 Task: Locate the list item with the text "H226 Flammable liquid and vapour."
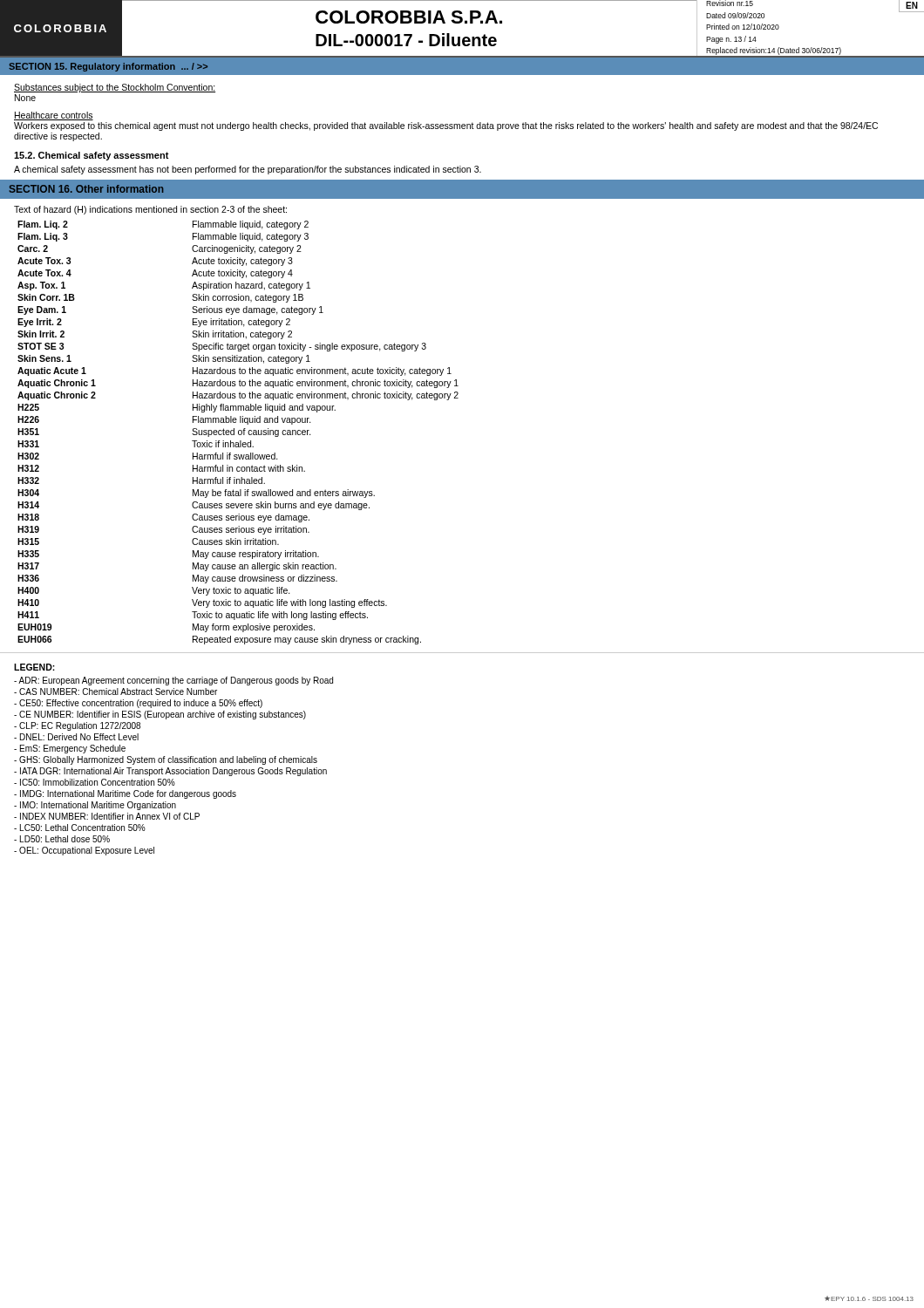pos(27,420)
